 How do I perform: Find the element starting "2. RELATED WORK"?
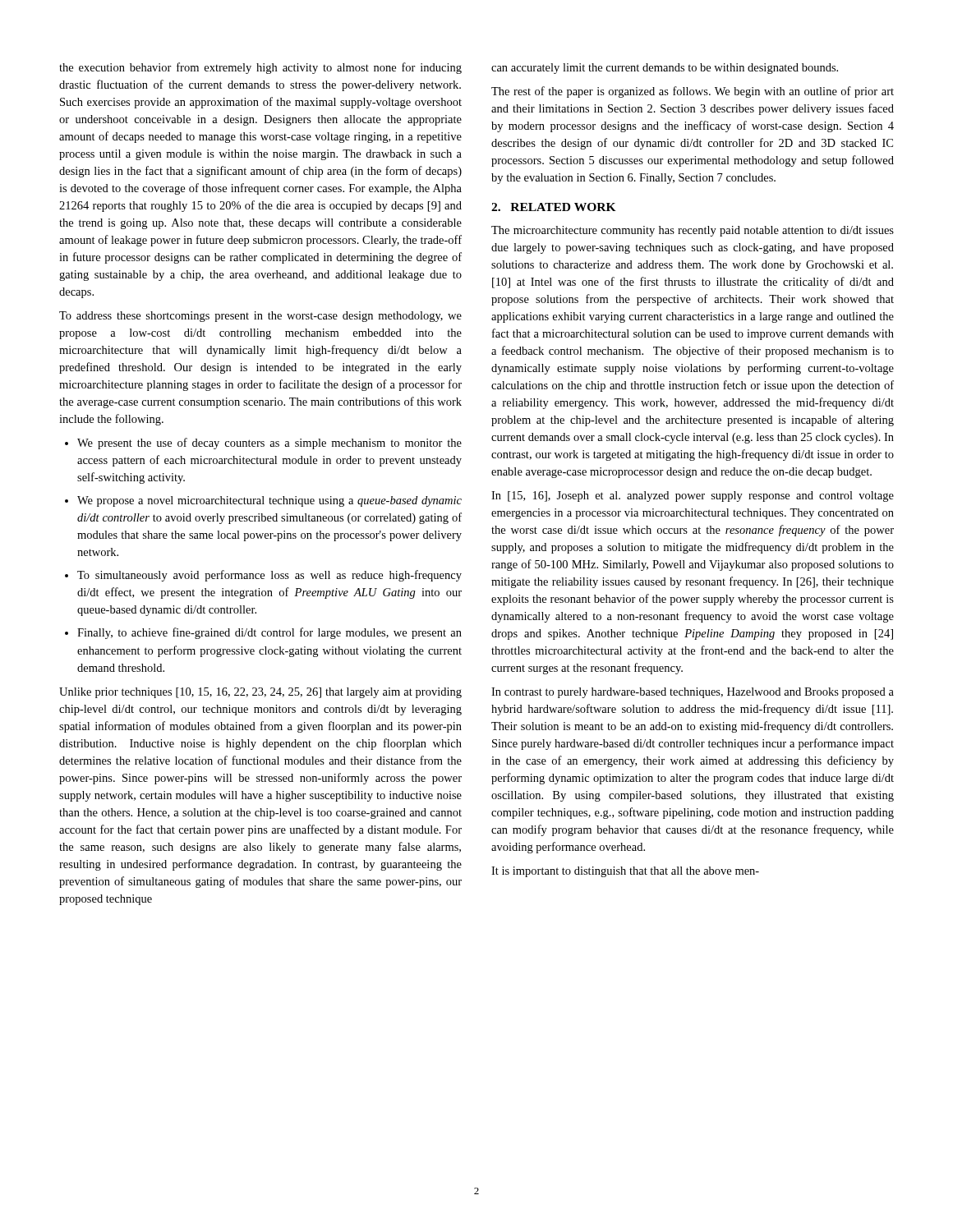coord(554,207)
